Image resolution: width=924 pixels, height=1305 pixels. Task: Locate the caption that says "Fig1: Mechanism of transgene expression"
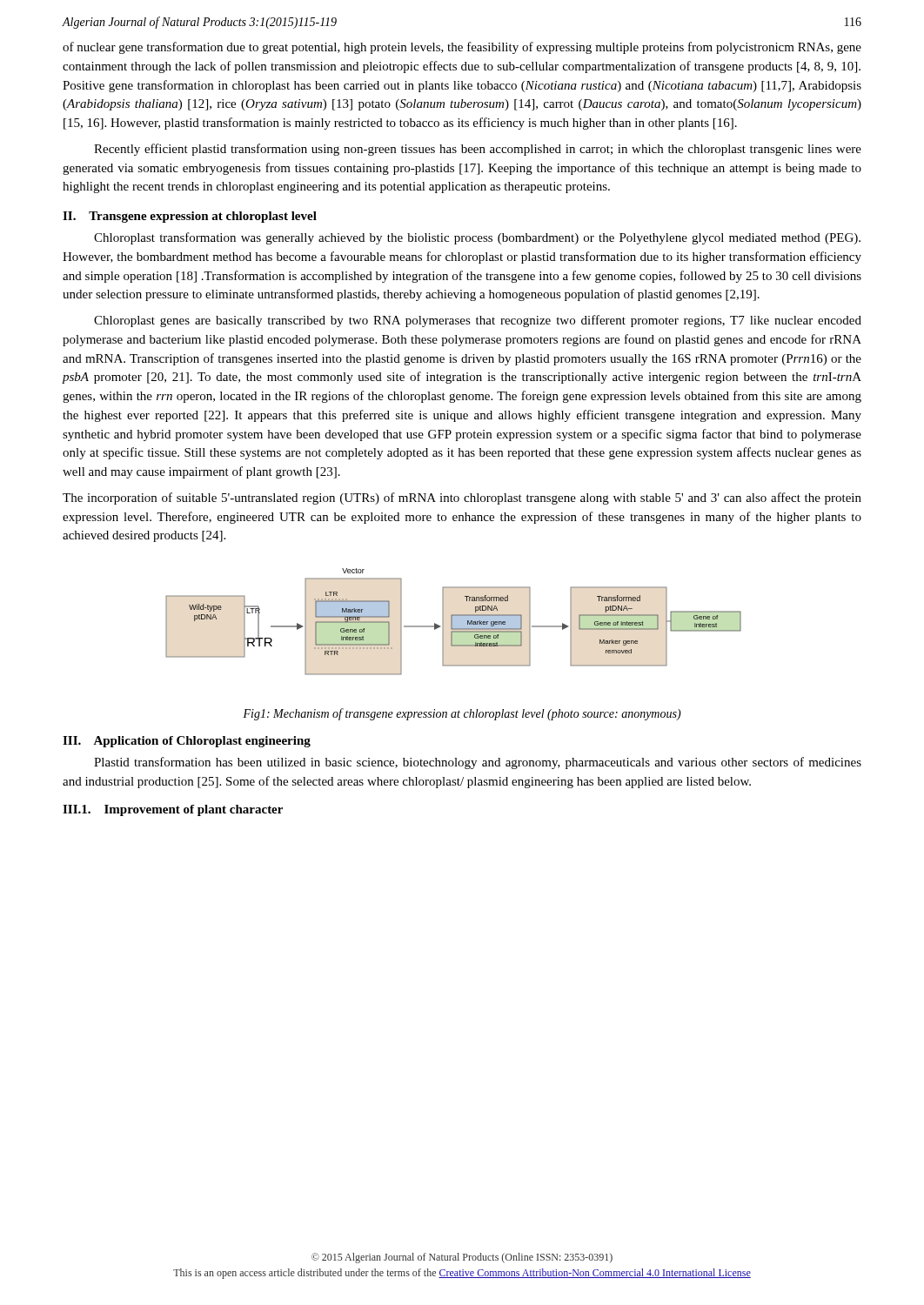click(462, 714)
